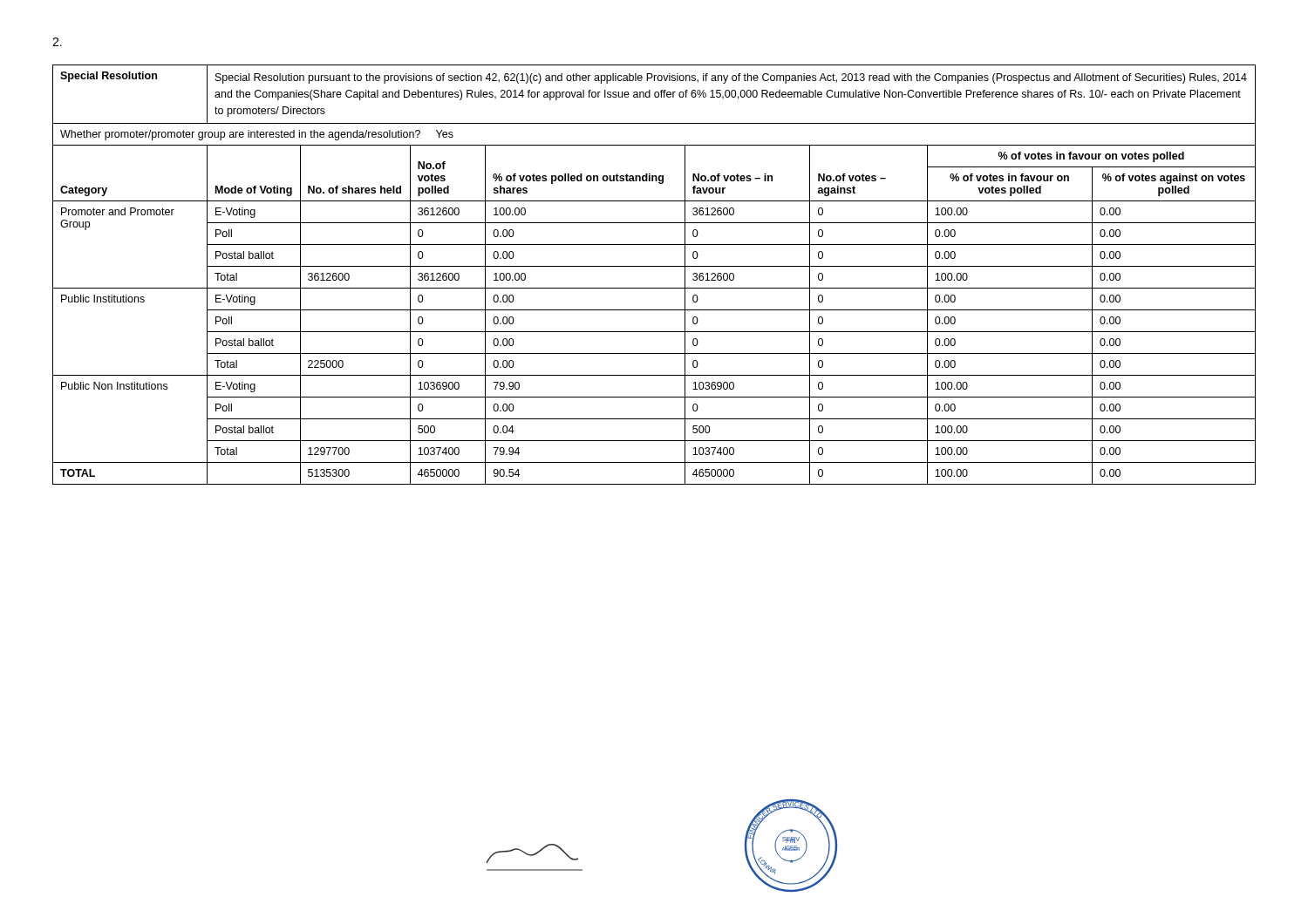
Task: Click on the table containing "% of votes against on"
Action: click(x=654, y=275)
